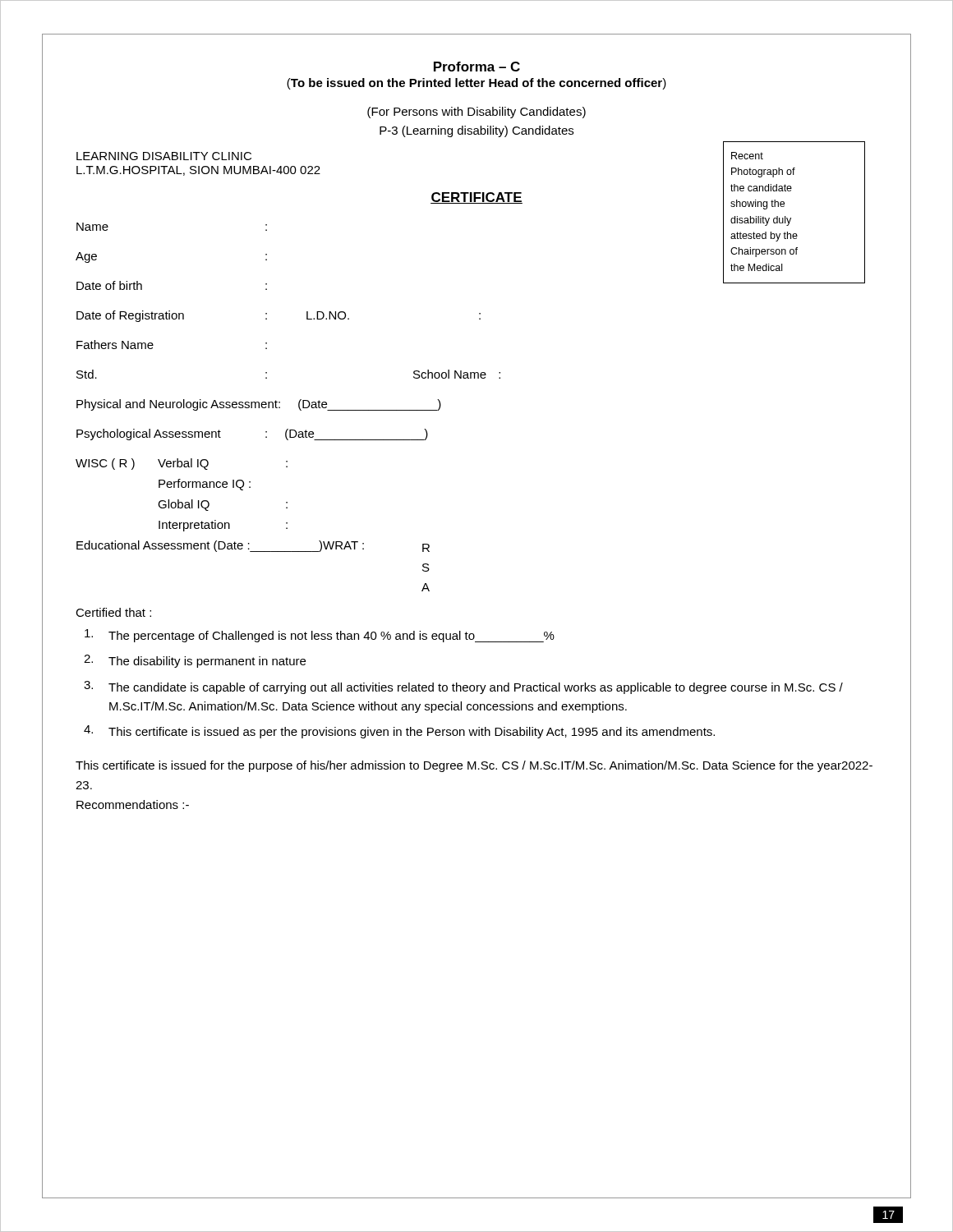Viewport: 953px width, 1232px height.
Task: Find the block on this page that starts "3. The candidate is"
Action: (x=481, y=696)
